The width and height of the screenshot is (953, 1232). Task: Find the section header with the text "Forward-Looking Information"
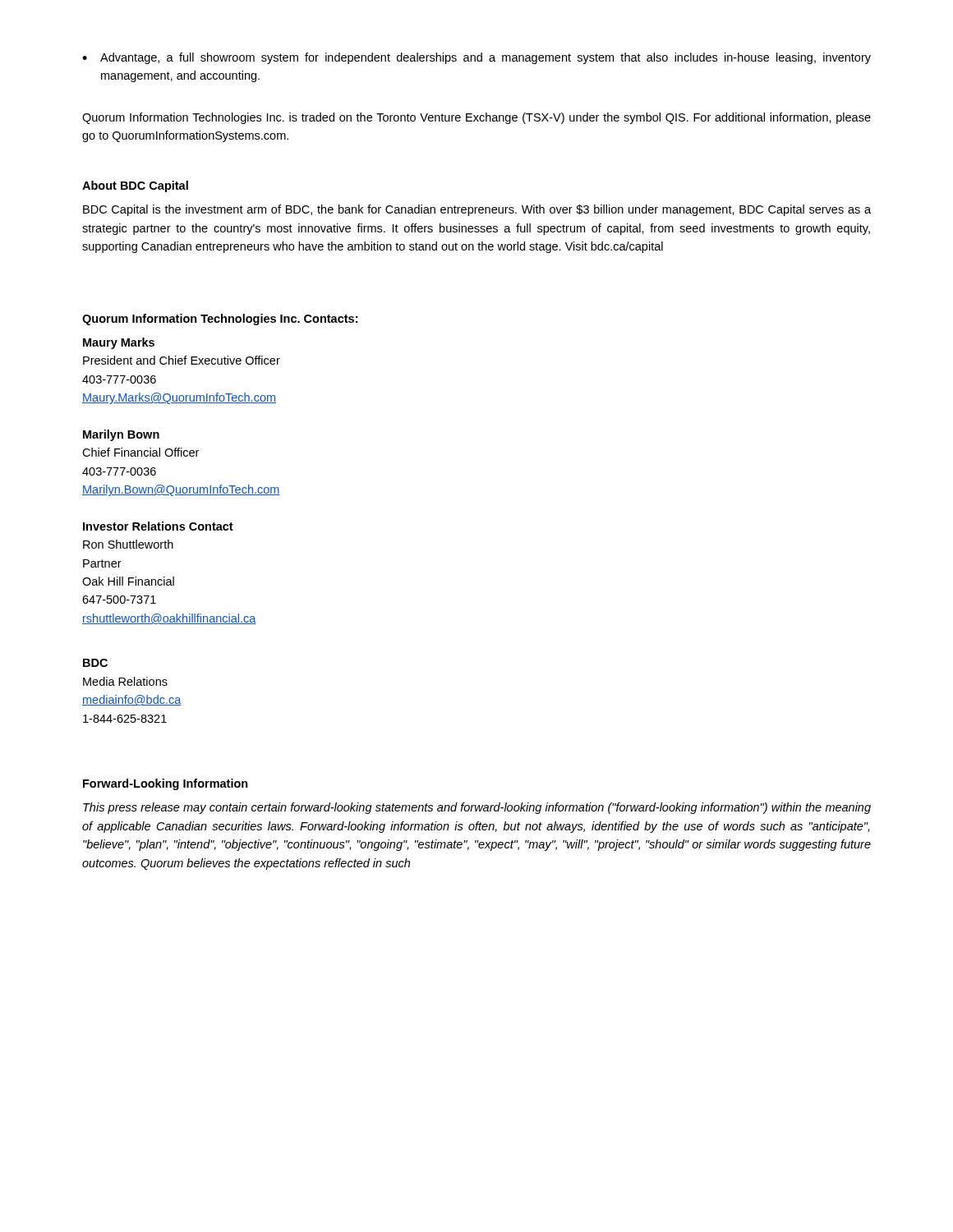(165, 784)
